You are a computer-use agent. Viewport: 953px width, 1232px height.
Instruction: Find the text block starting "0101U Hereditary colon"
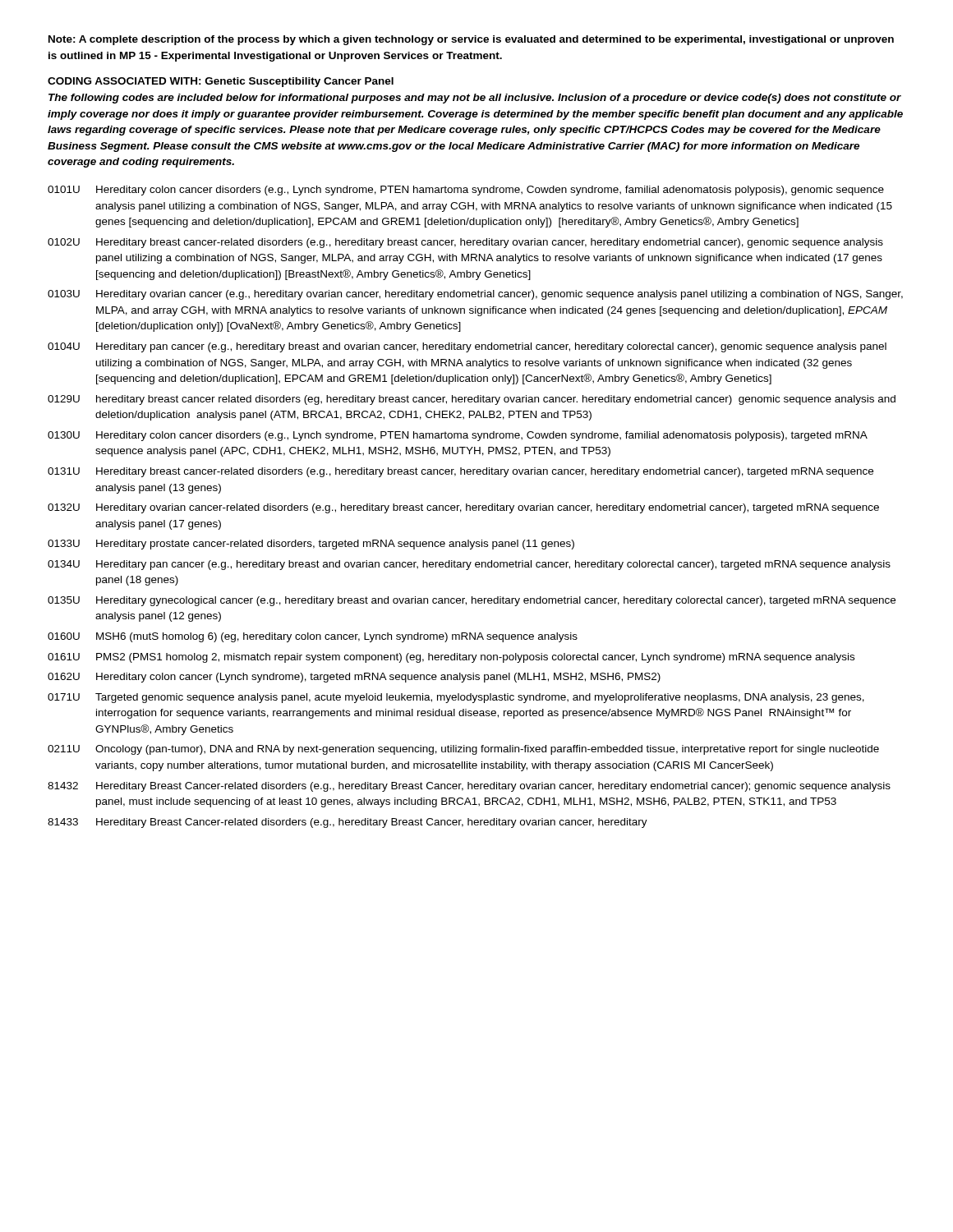coord(476,206)
